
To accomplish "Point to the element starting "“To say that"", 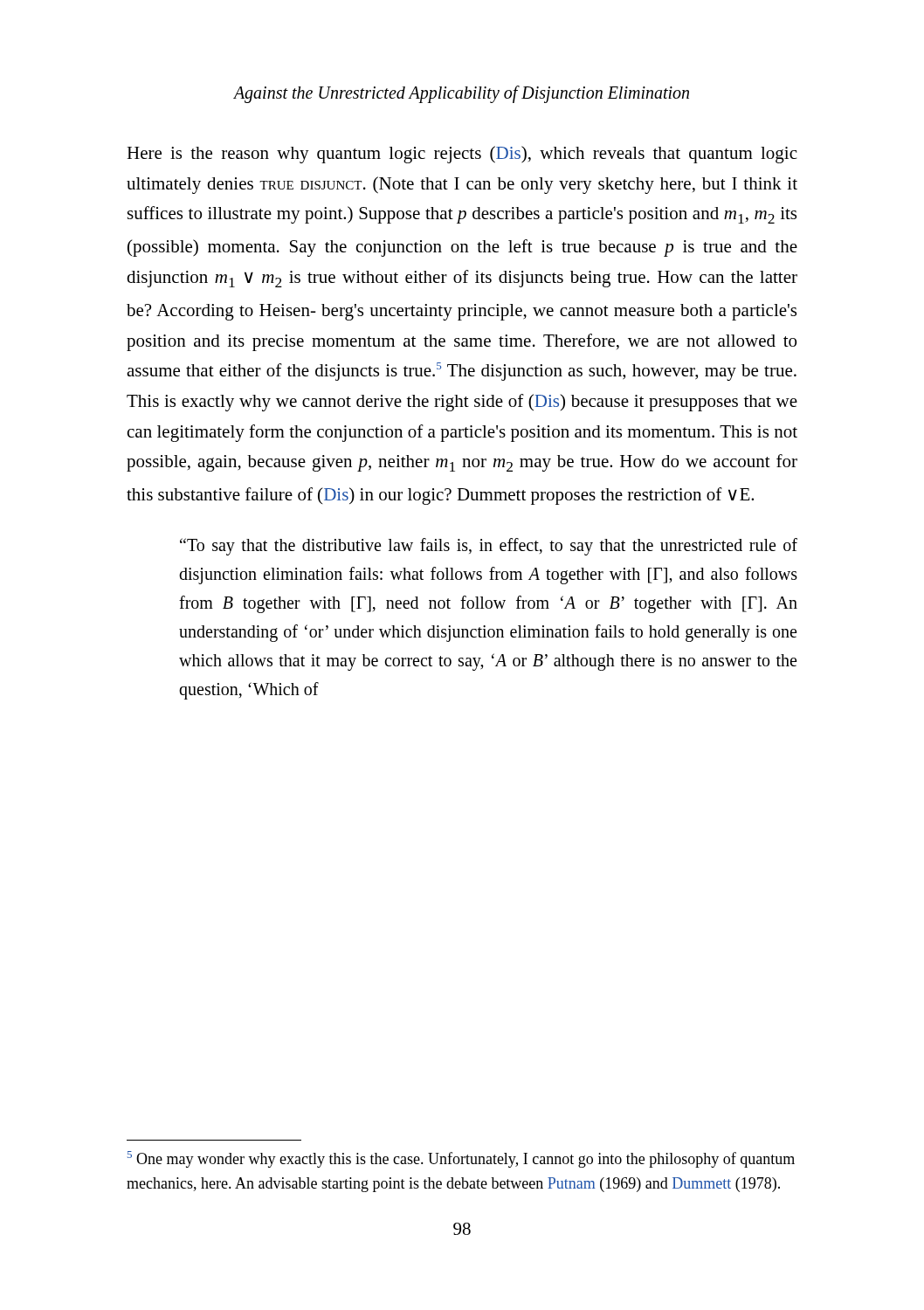I will click(488, 617).
